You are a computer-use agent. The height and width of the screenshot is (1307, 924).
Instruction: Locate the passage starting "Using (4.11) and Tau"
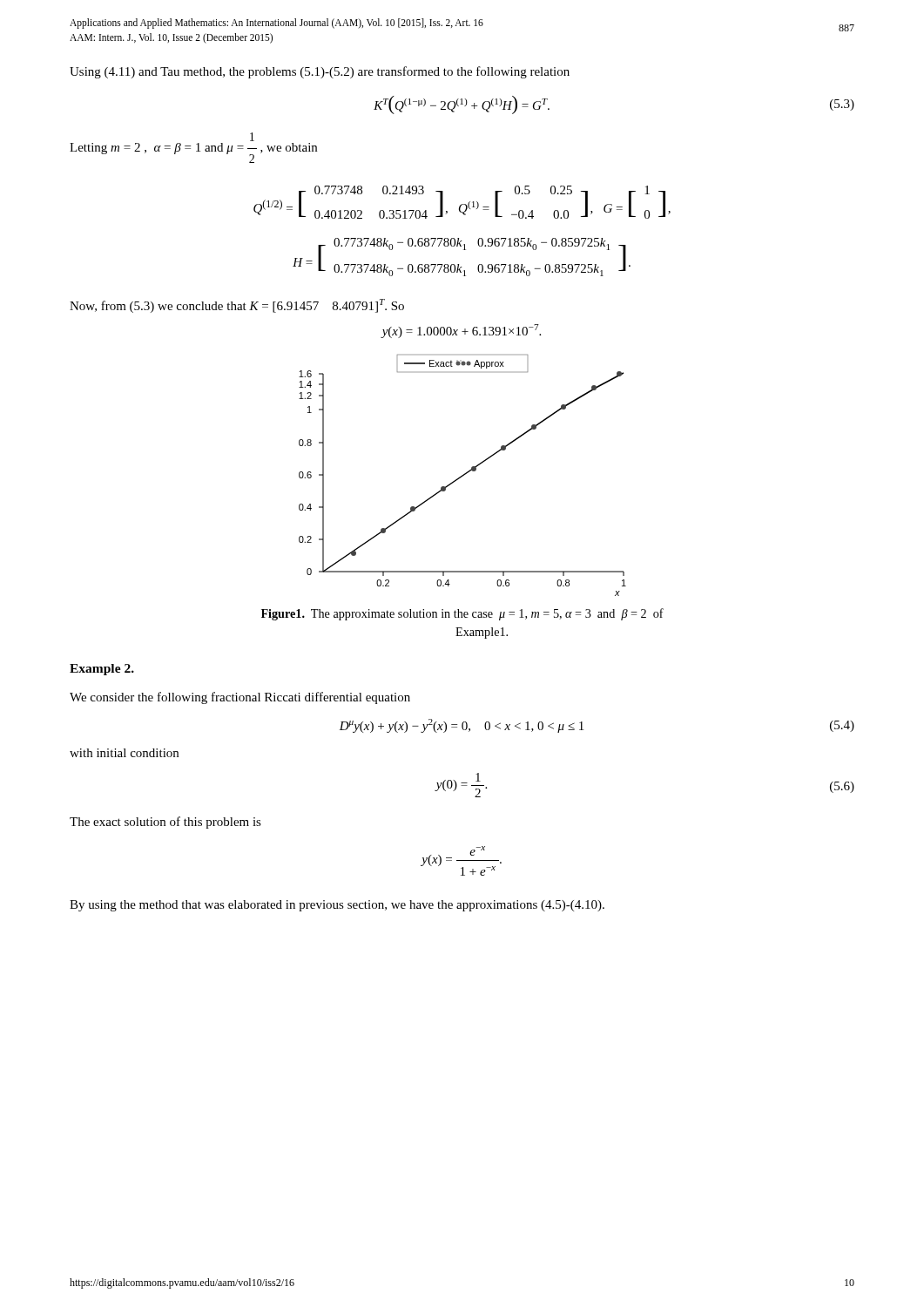pos(320,71)
